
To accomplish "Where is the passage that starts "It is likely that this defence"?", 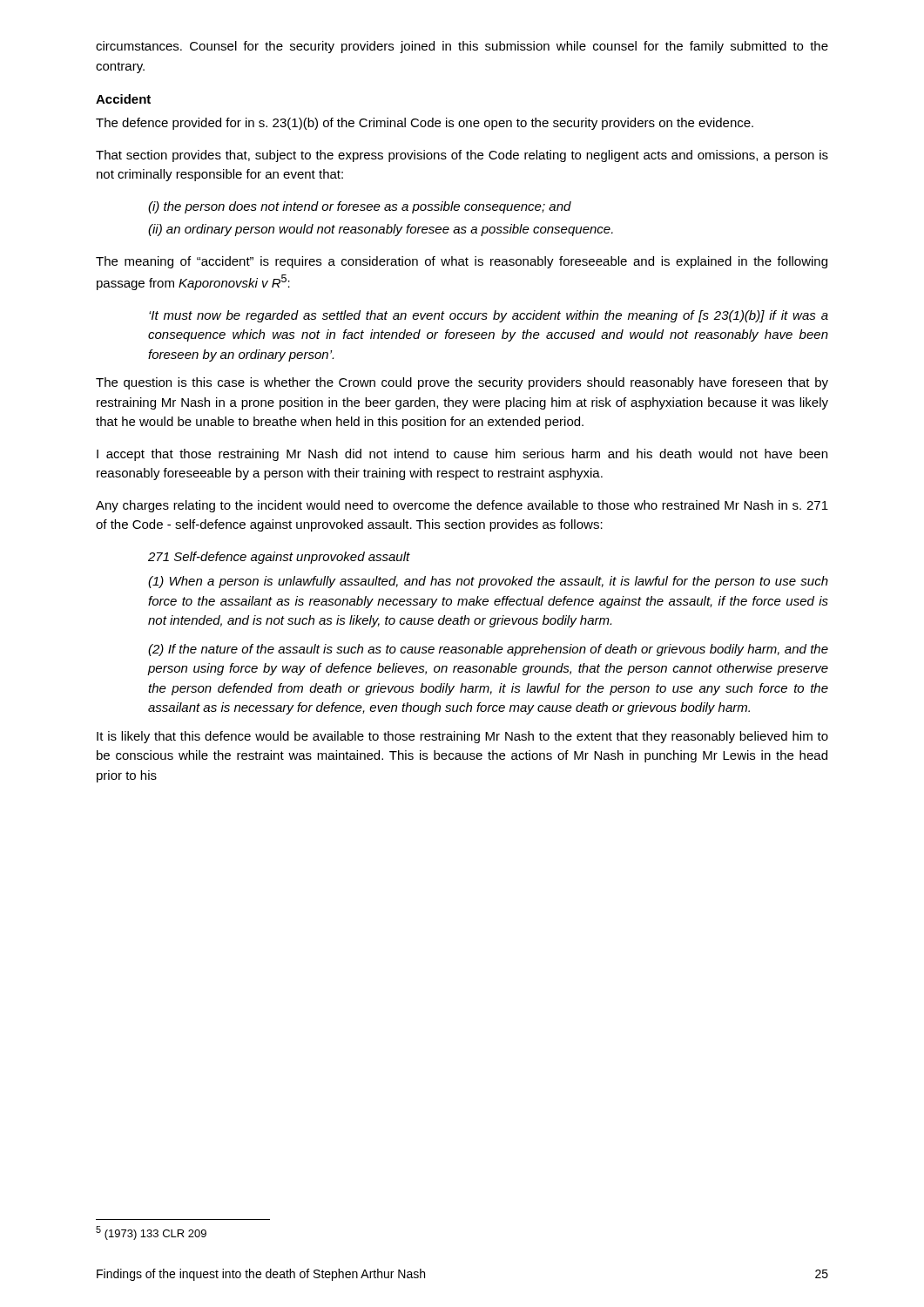I will pyautogui.click(x=462, y=756).
